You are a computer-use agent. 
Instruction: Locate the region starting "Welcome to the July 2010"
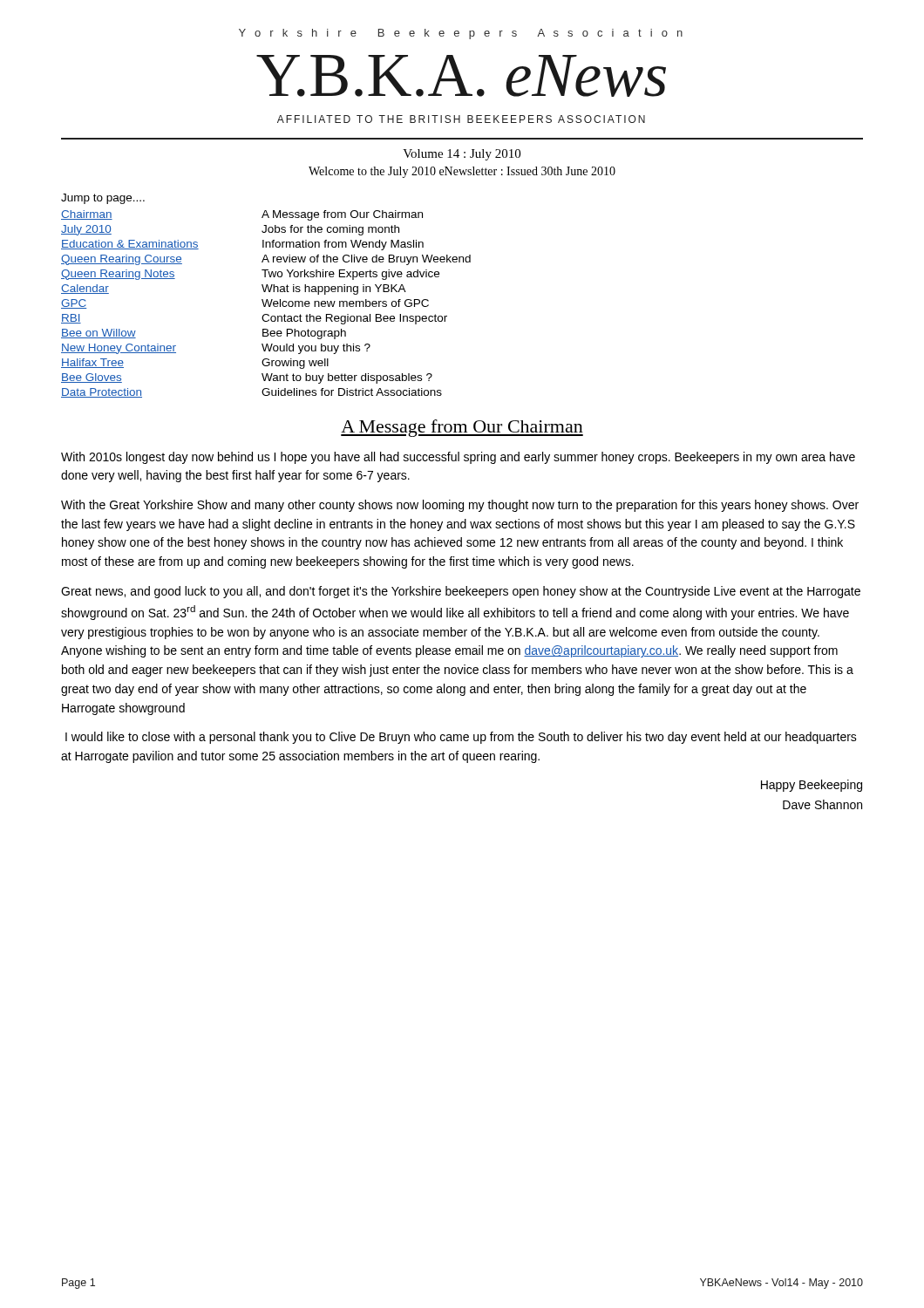coord(462,171)
